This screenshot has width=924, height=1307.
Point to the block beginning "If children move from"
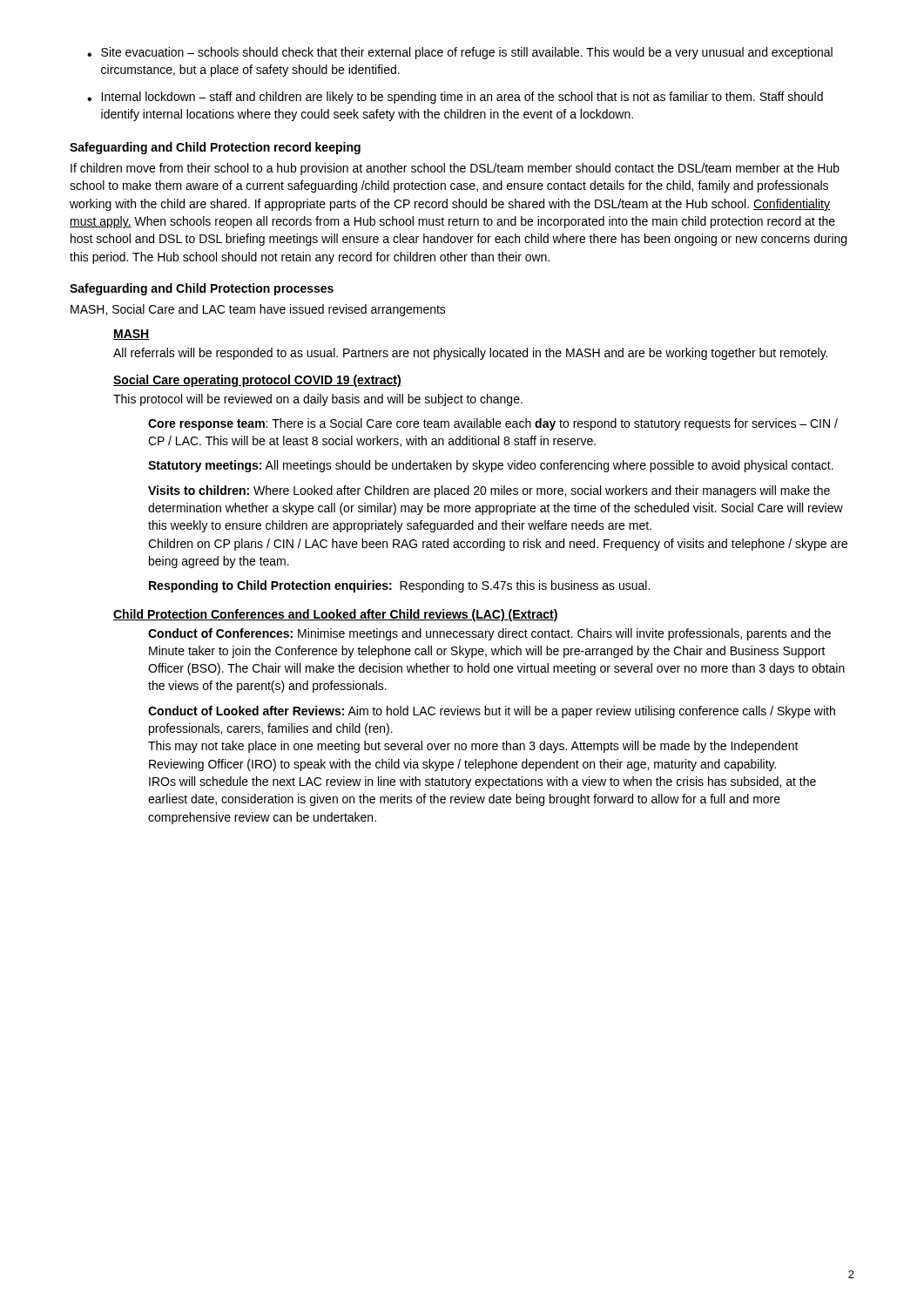click(459, 213)
